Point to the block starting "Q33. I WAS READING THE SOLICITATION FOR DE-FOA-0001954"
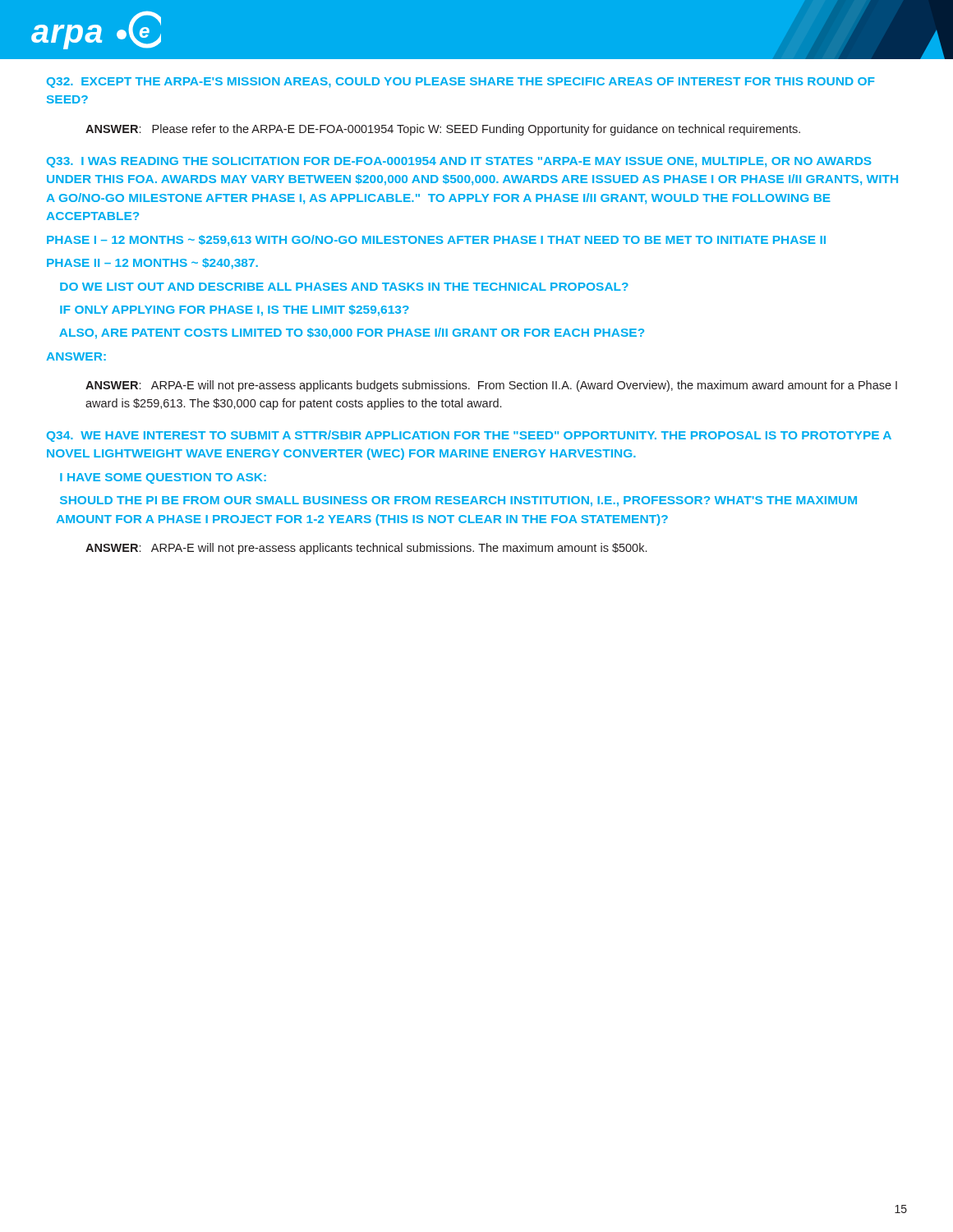 click(x=459, y=162)
